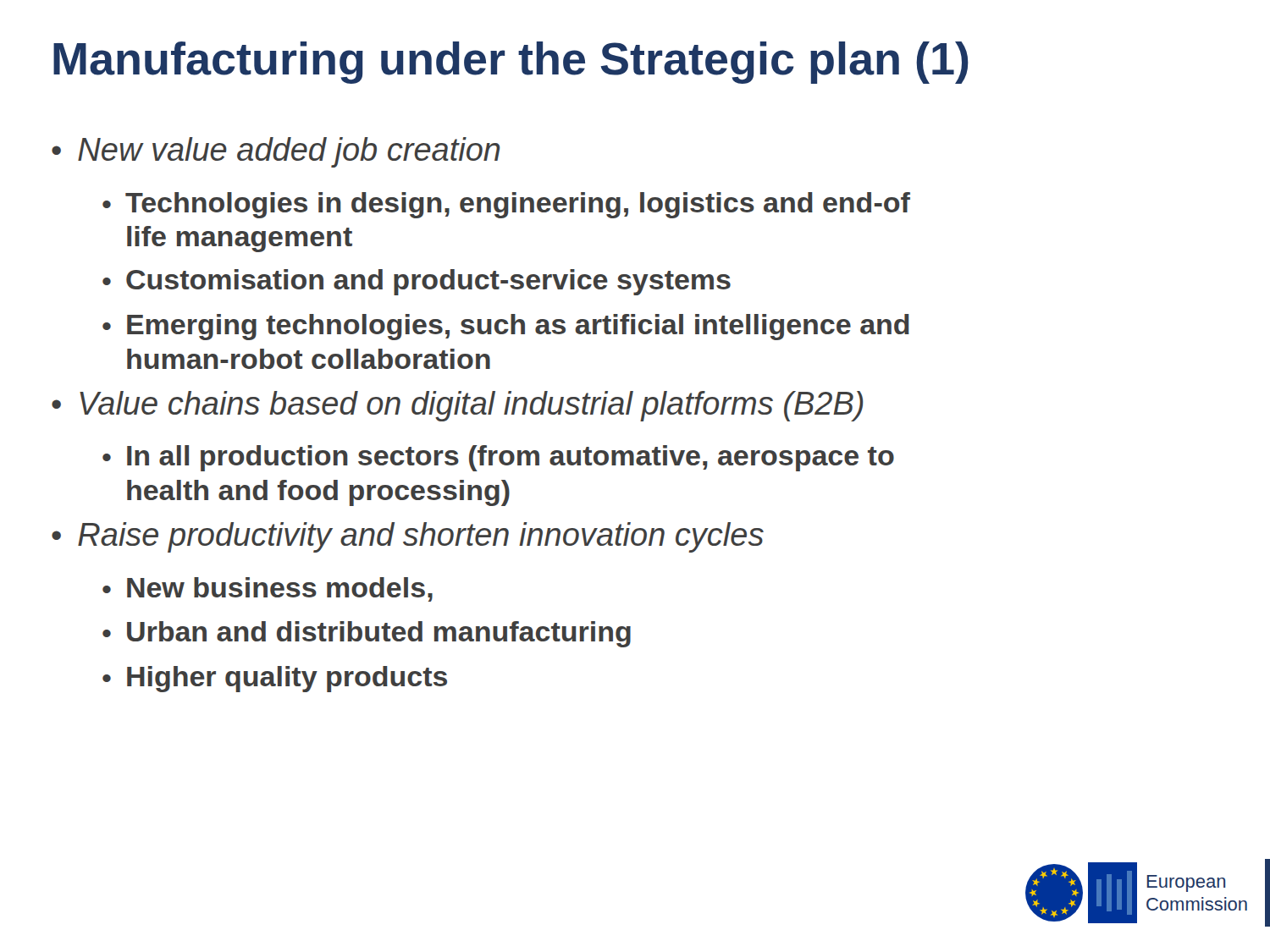Click on the logo
This screenshot has height=952, width=1270.
pyautogui.click(x=1147, y=893)
